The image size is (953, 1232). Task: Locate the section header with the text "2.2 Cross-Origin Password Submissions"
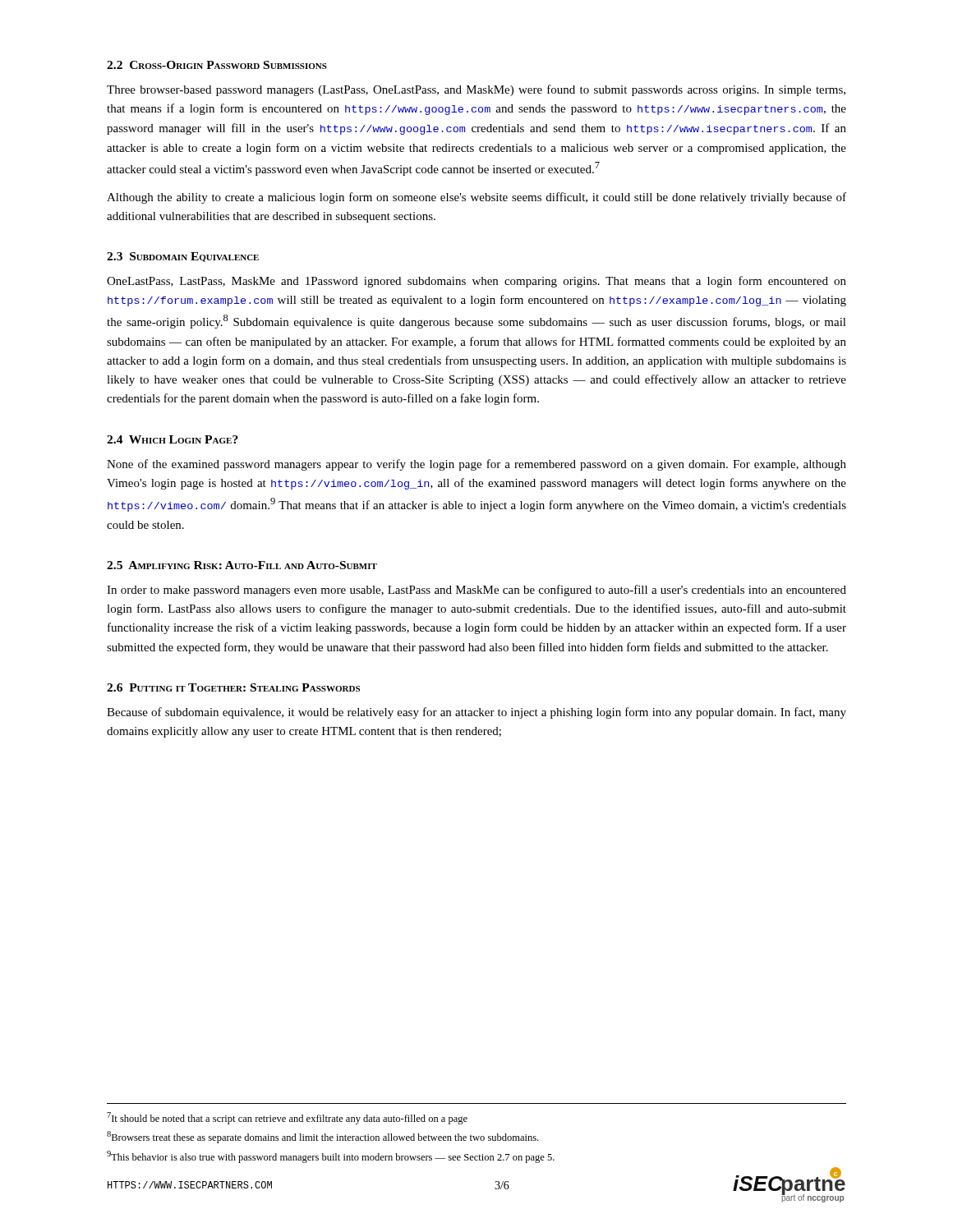tap(217, 64)
